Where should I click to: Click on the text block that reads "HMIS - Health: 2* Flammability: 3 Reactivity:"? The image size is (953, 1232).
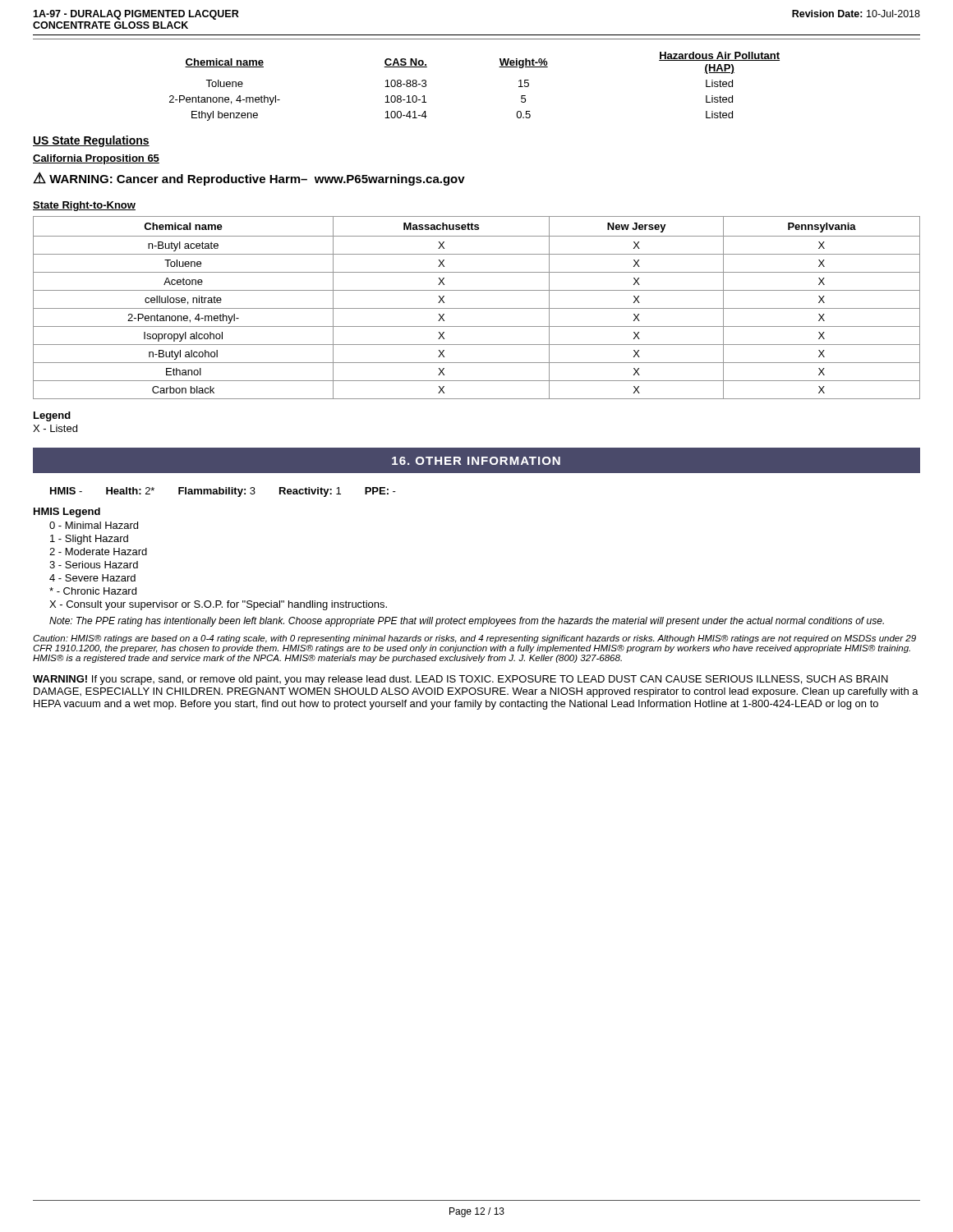[223, 491]
